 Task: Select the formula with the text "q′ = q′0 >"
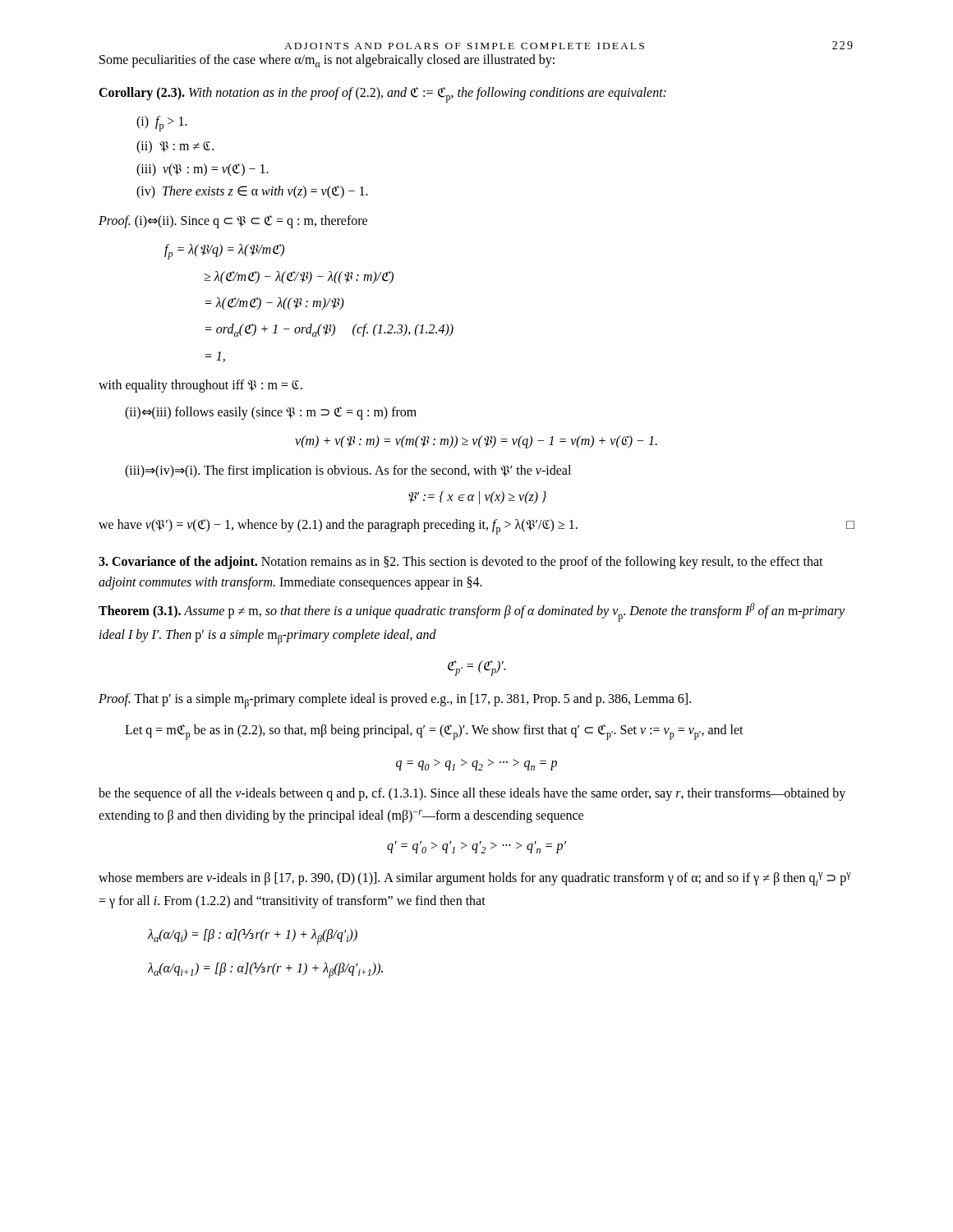476,847
